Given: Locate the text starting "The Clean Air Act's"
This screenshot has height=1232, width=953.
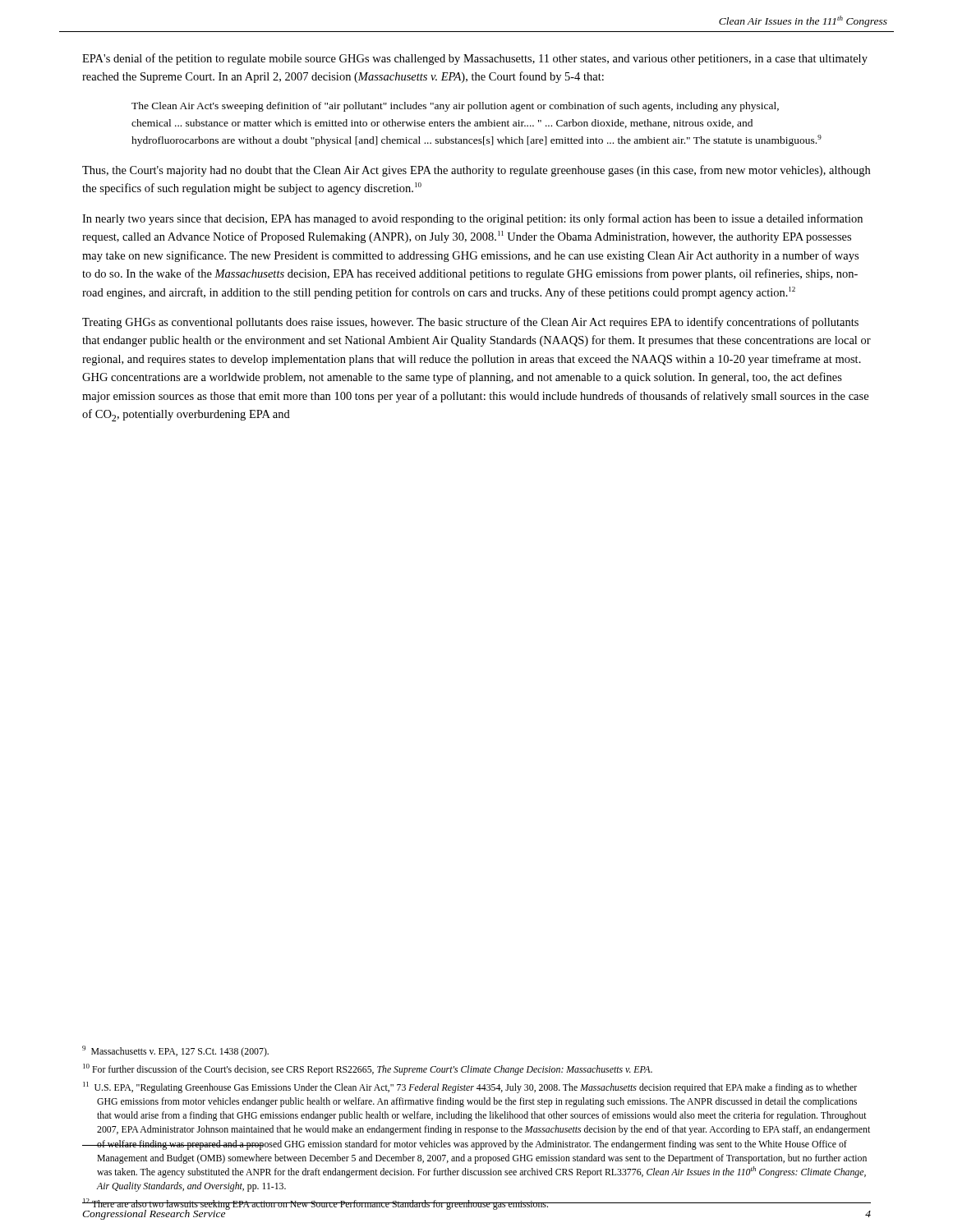Looking at the screenshot, I should (476, 123).
